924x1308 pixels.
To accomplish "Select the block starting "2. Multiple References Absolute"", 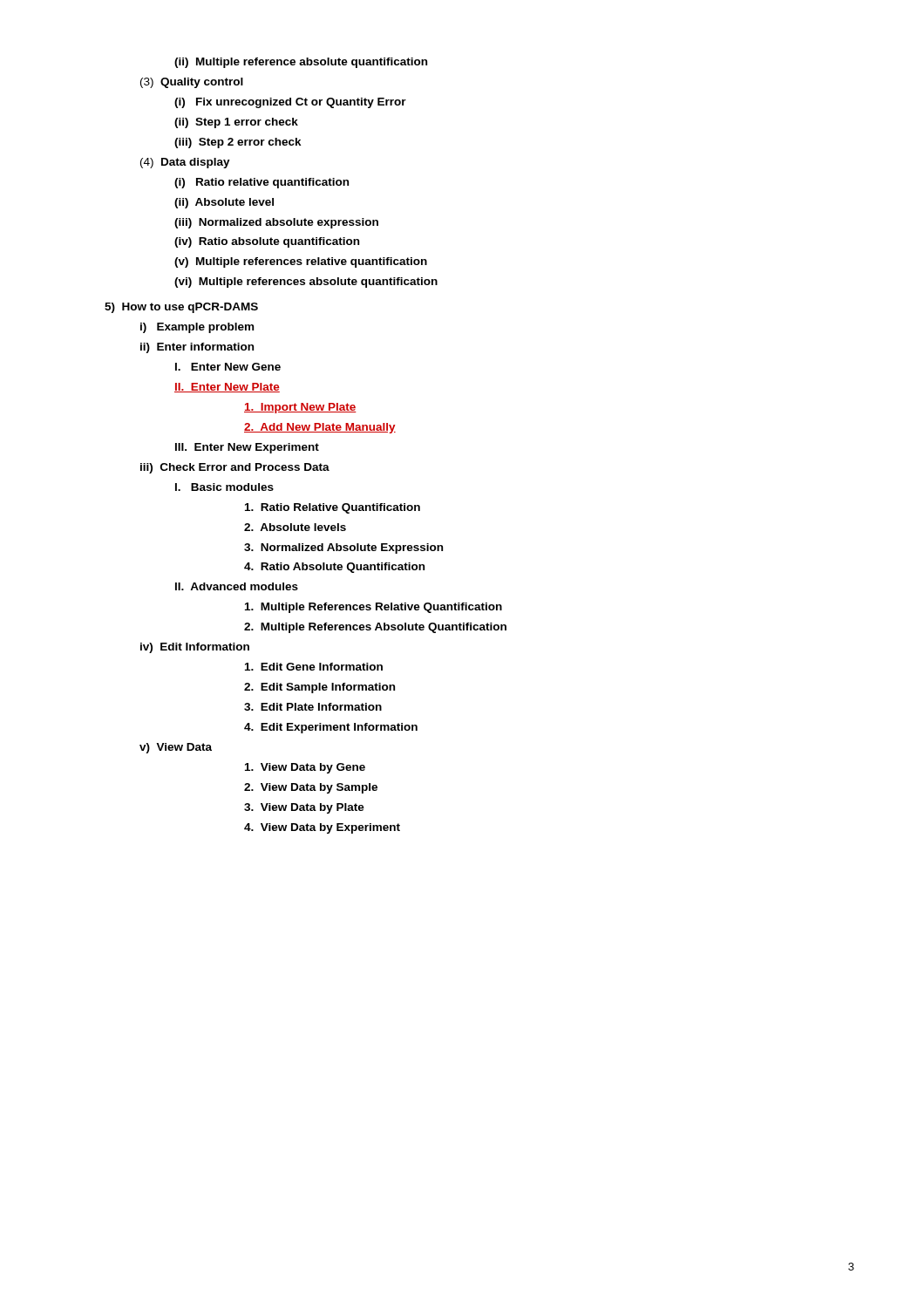I will tap(376, 627).
